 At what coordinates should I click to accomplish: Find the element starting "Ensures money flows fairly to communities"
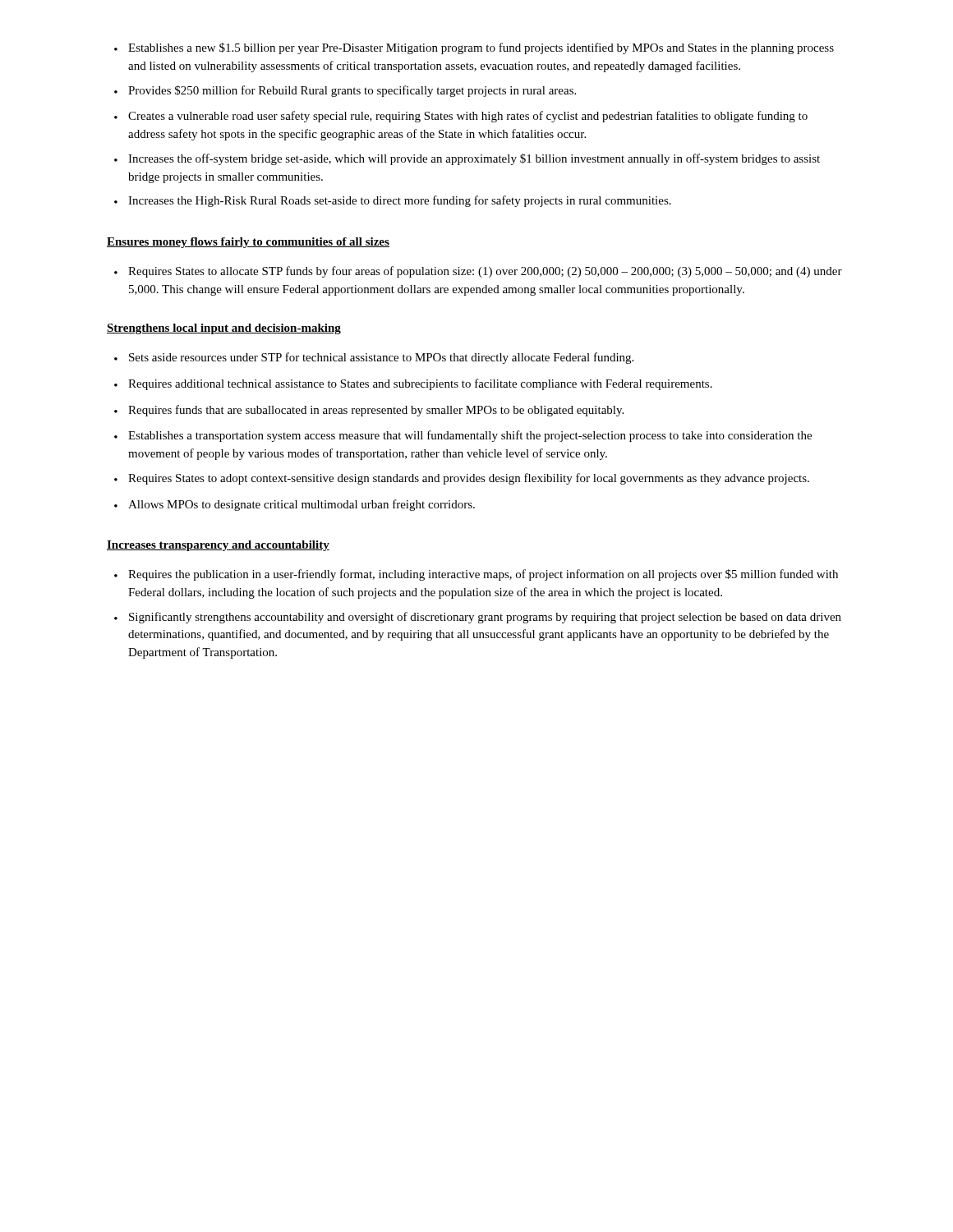click(248, 241)
